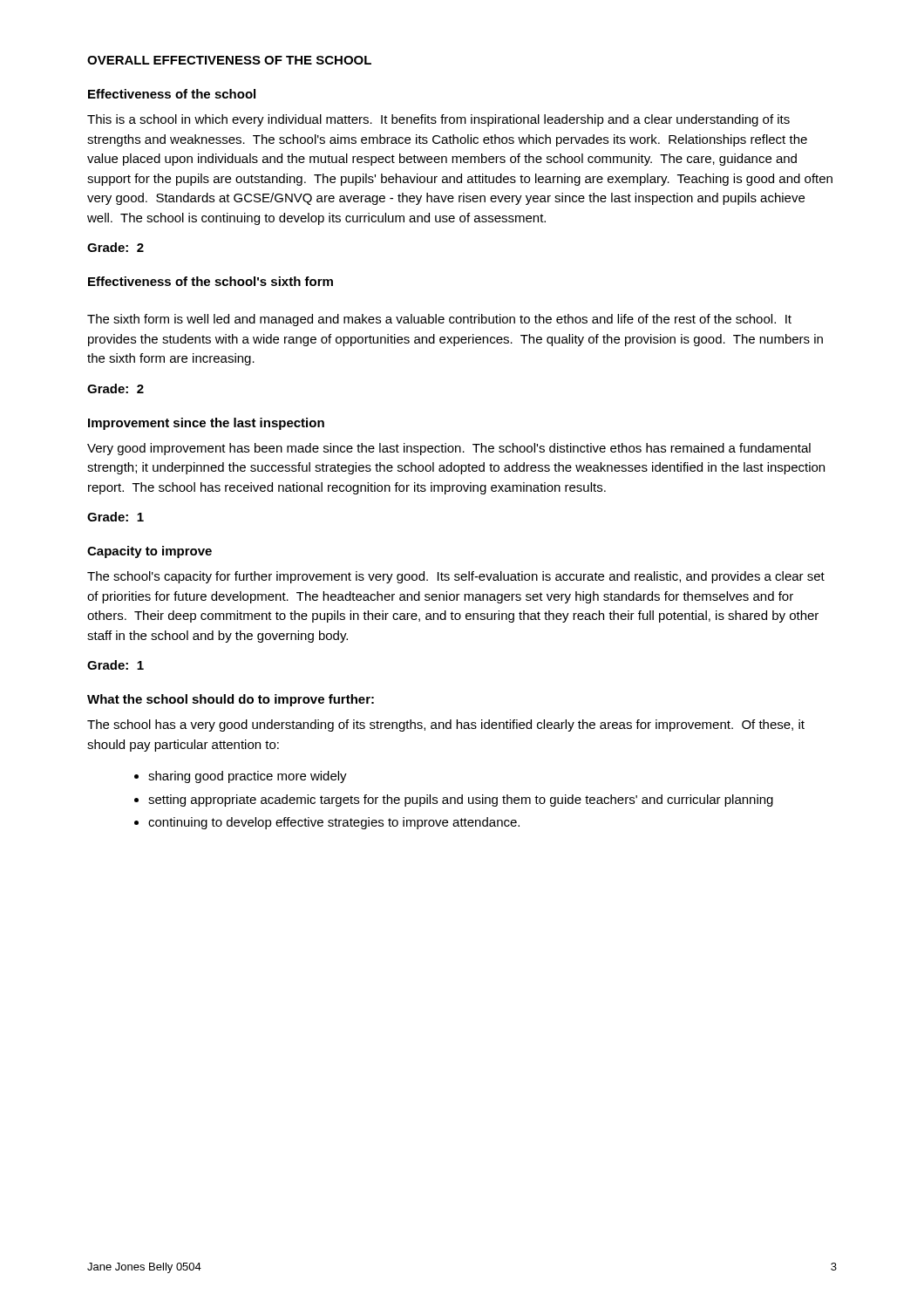Point to the region starting "Capacity to improve"

(x=150, y=551)
